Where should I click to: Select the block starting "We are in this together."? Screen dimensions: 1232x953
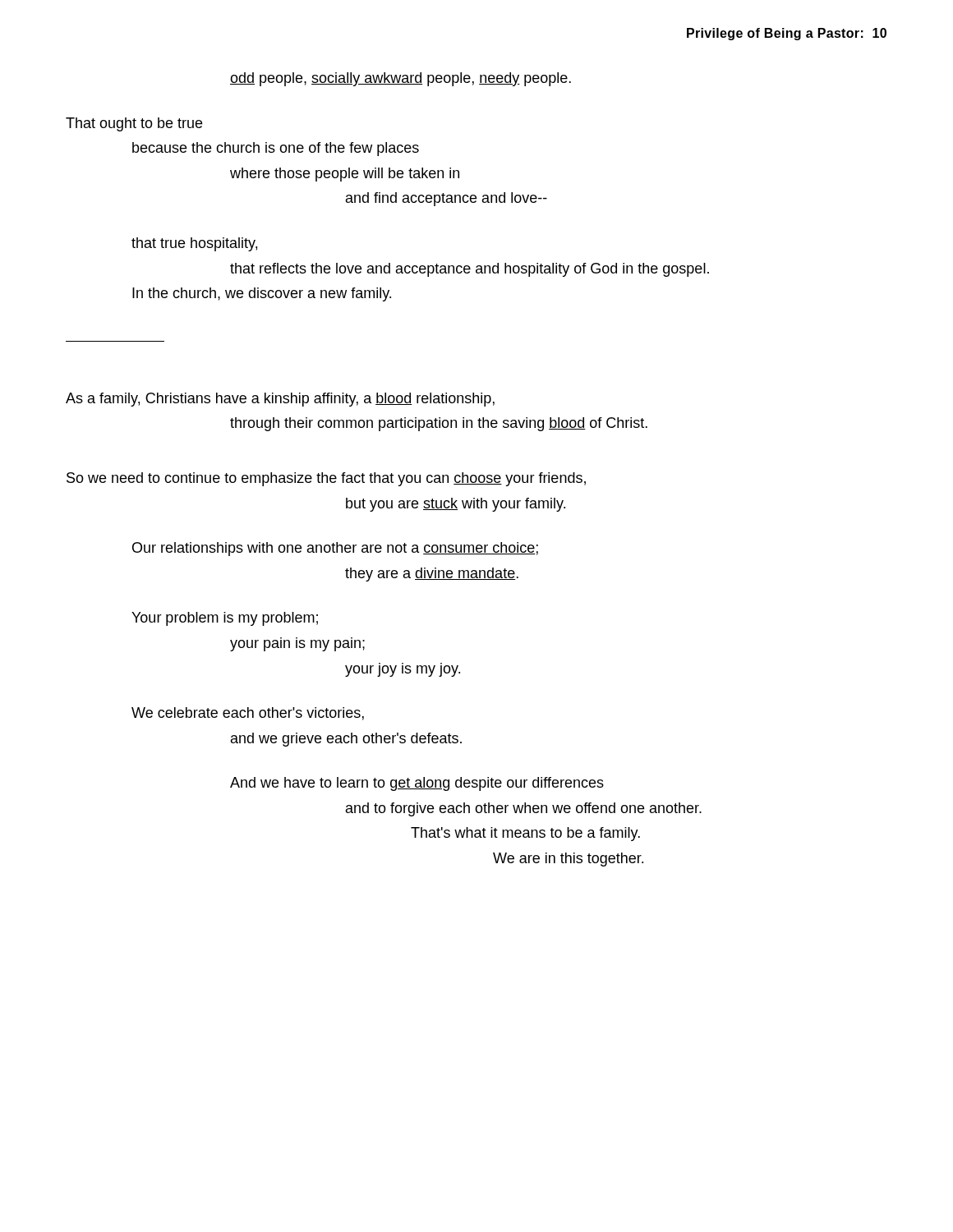569,858
